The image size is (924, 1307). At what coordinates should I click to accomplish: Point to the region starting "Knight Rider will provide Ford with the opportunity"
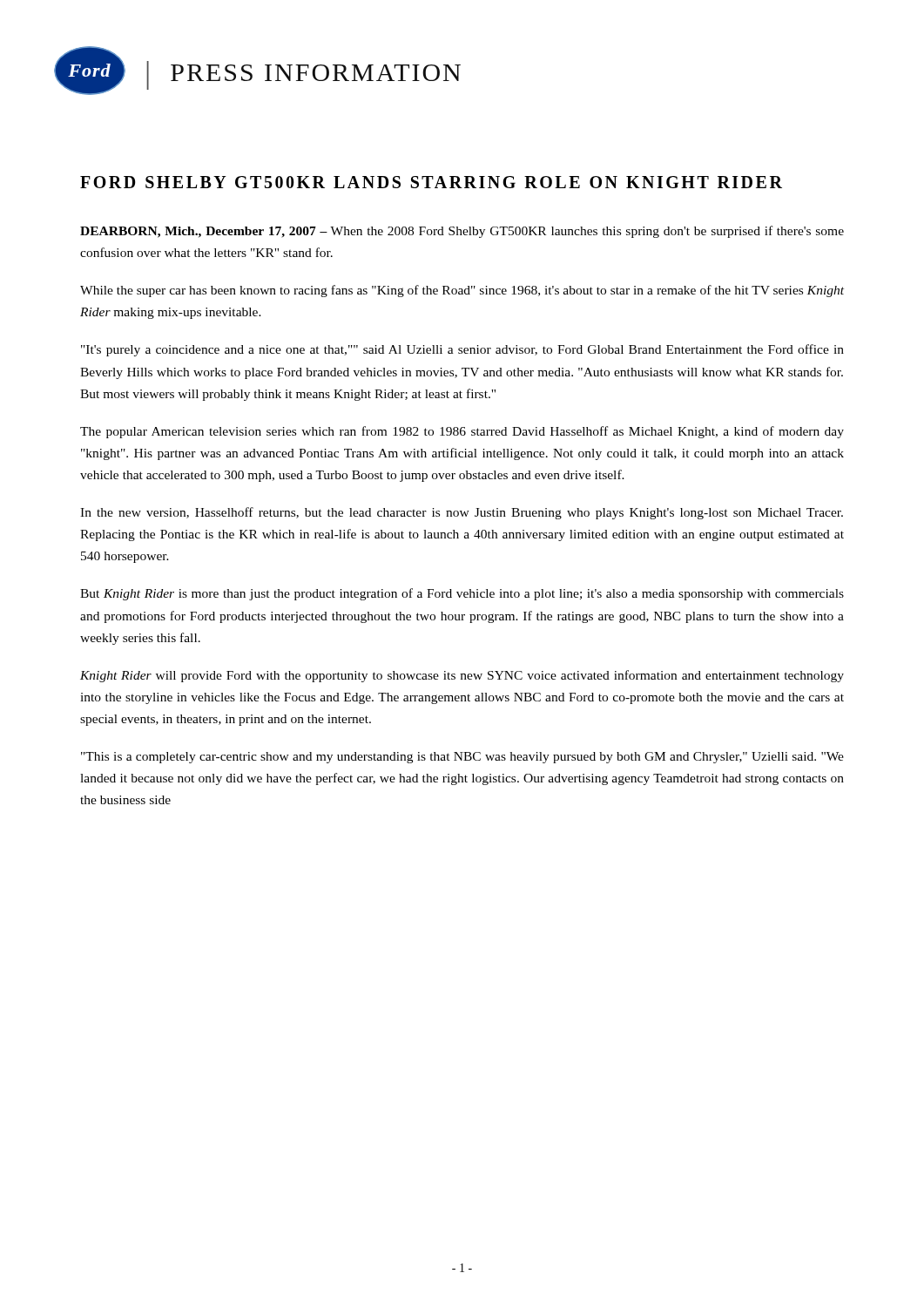pos(462,697)
